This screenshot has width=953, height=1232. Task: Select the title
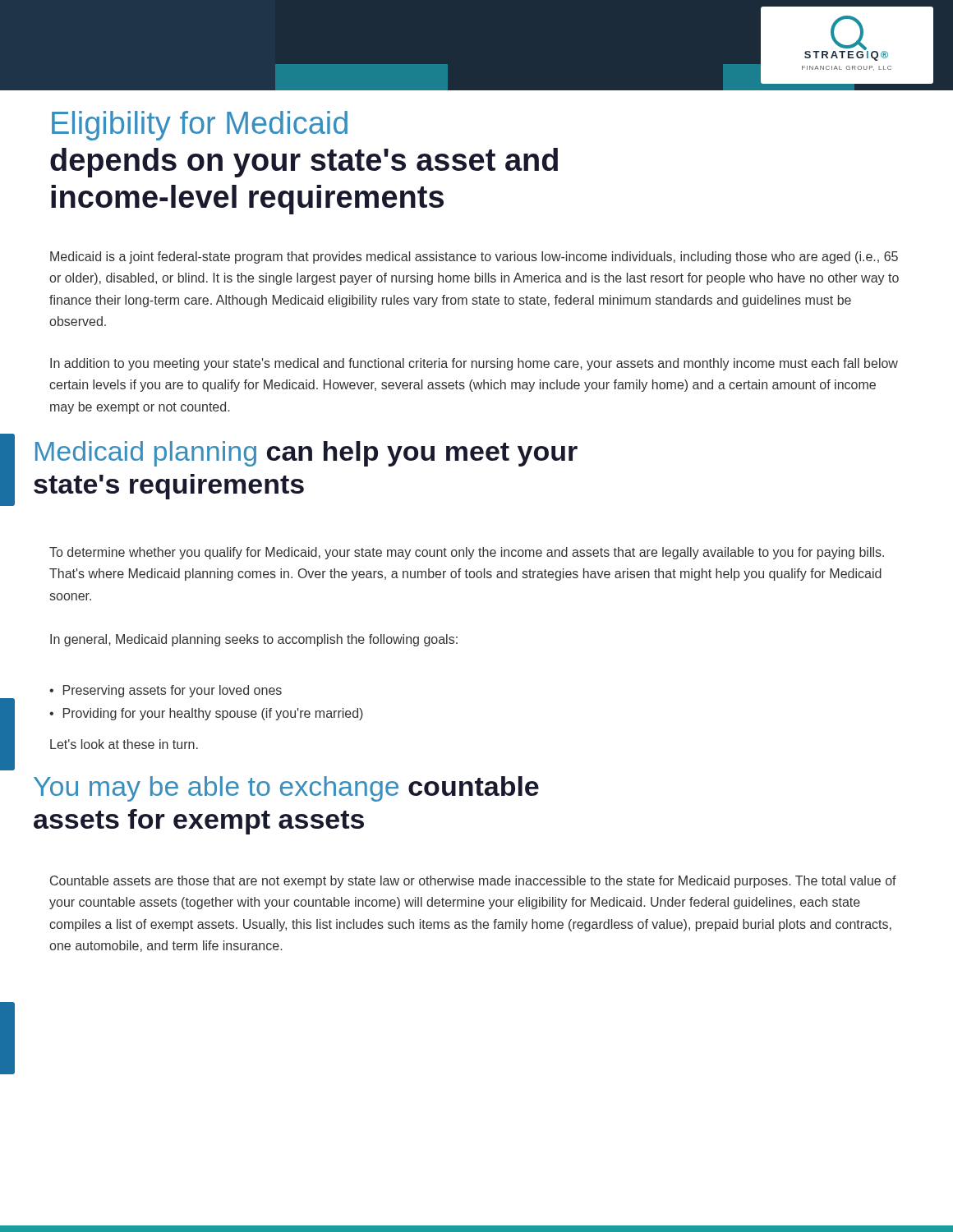click(x=476, y=161)
